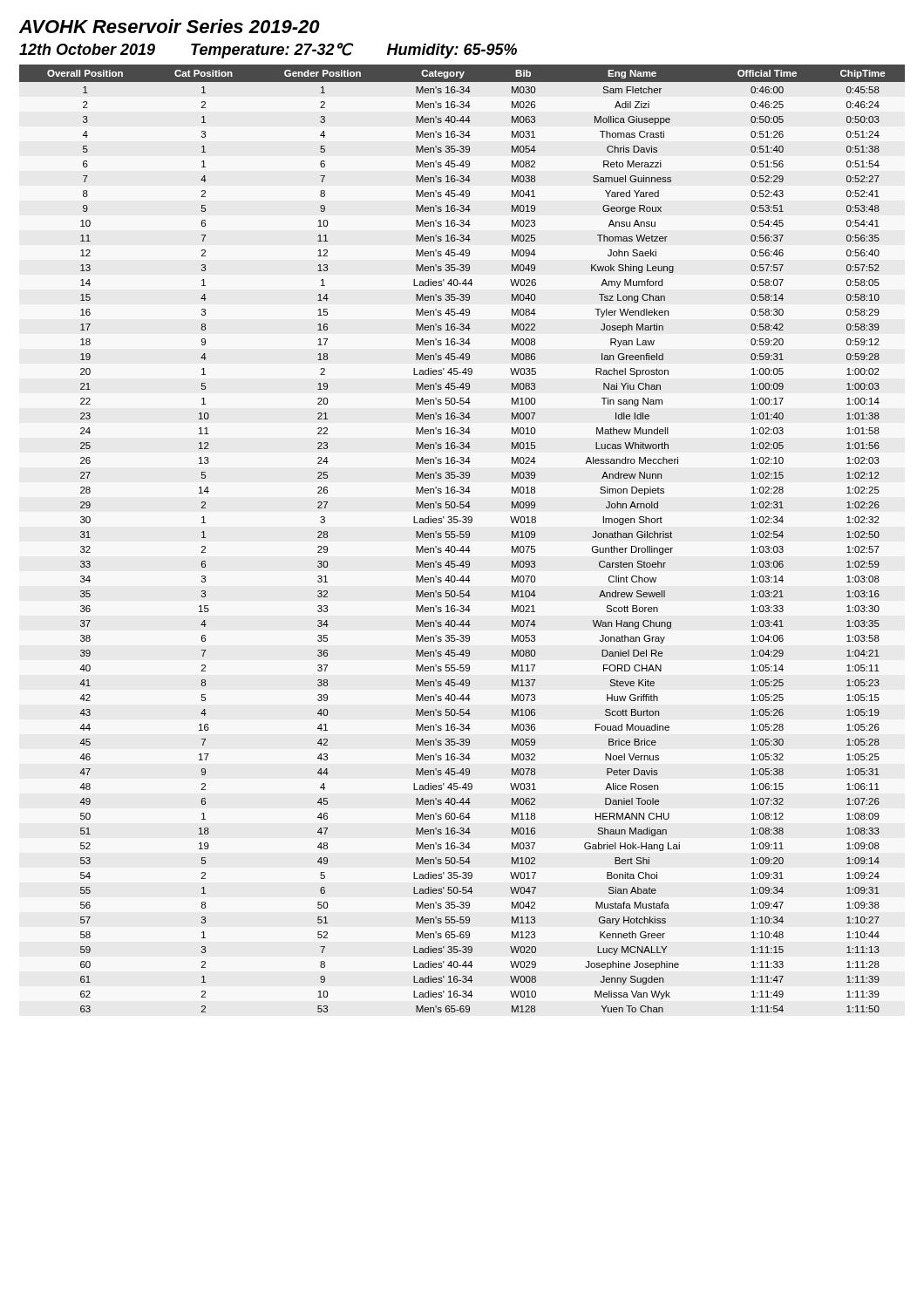The width and height of the screenshot is (924, 1308).
Task: Locate the title that reads "AVOHK Reservoir Series 2019-20"
Action: point(170,26)
